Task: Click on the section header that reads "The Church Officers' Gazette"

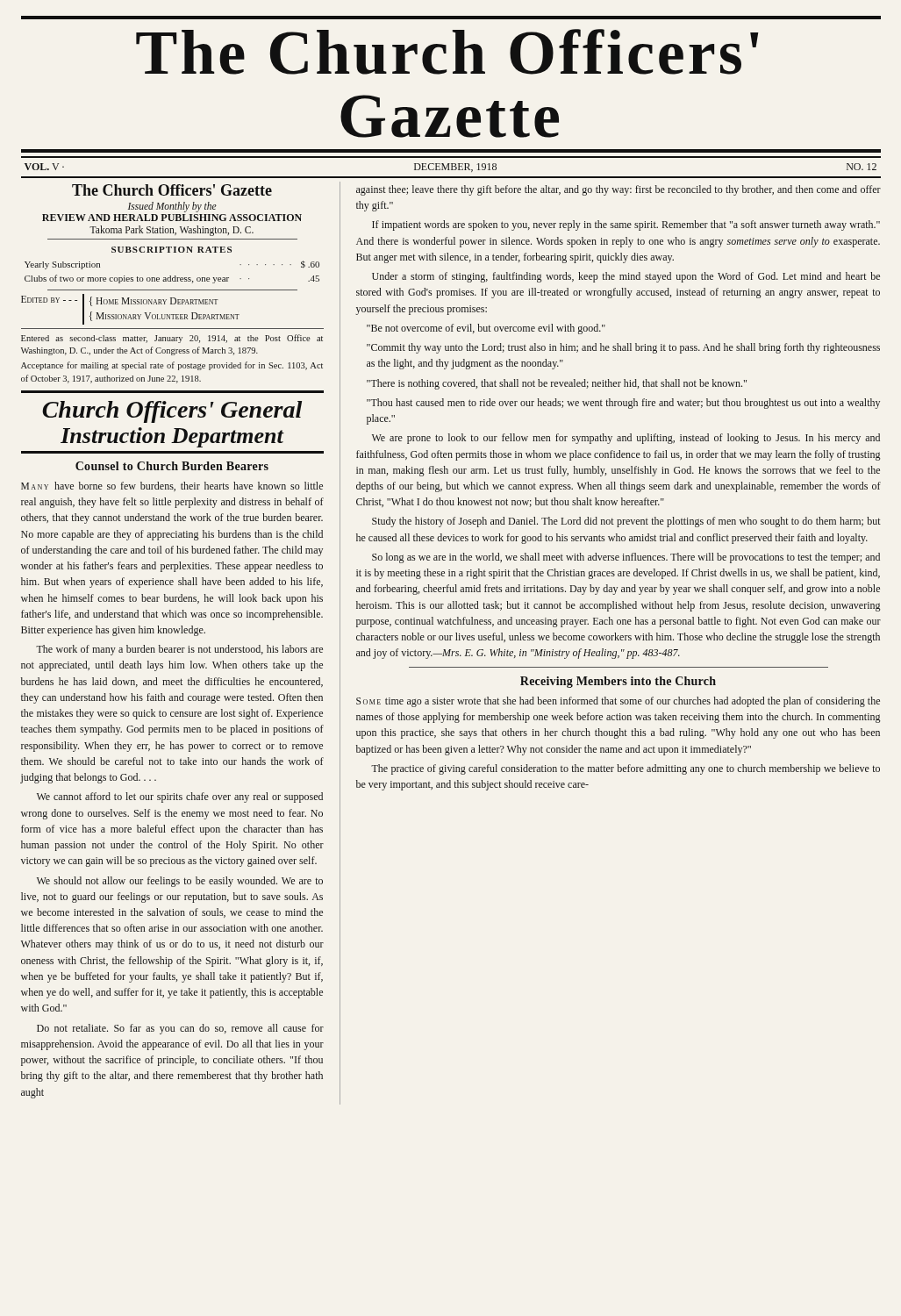Action: 172,190
